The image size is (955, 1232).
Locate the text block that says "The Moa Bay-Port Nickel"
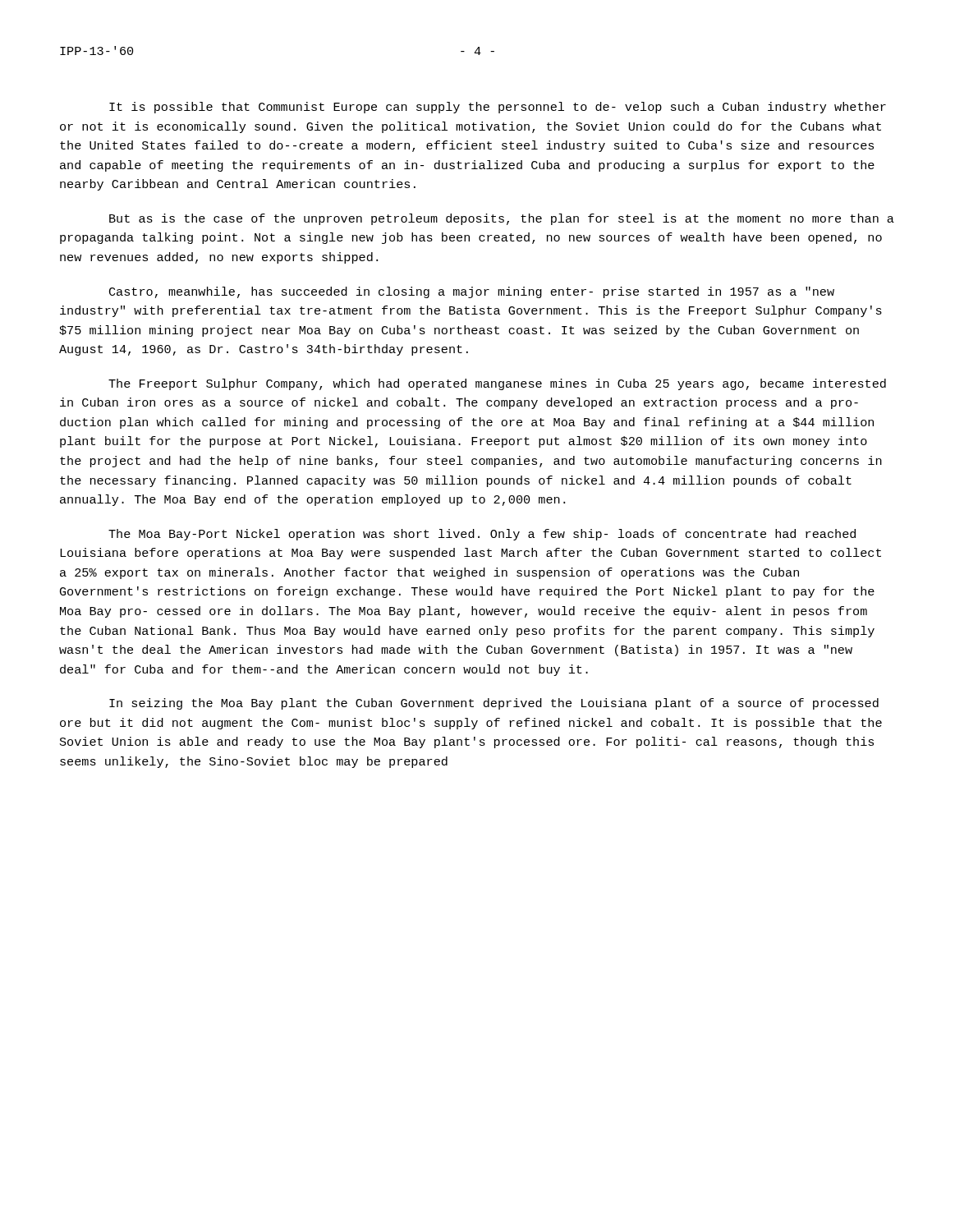(471, 602)
